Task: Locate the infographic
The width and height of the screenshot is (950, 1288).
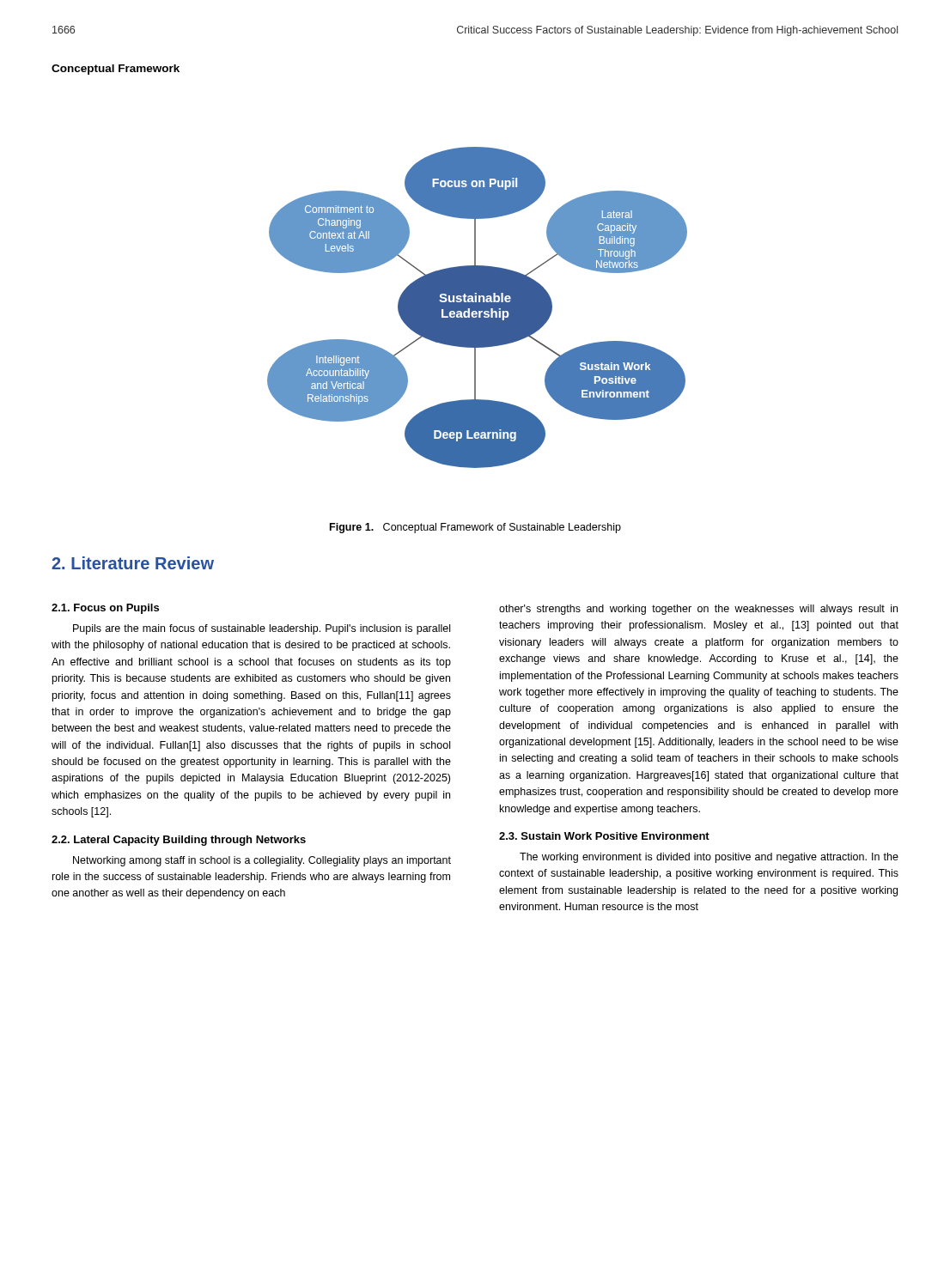Action: click(475, 301)
